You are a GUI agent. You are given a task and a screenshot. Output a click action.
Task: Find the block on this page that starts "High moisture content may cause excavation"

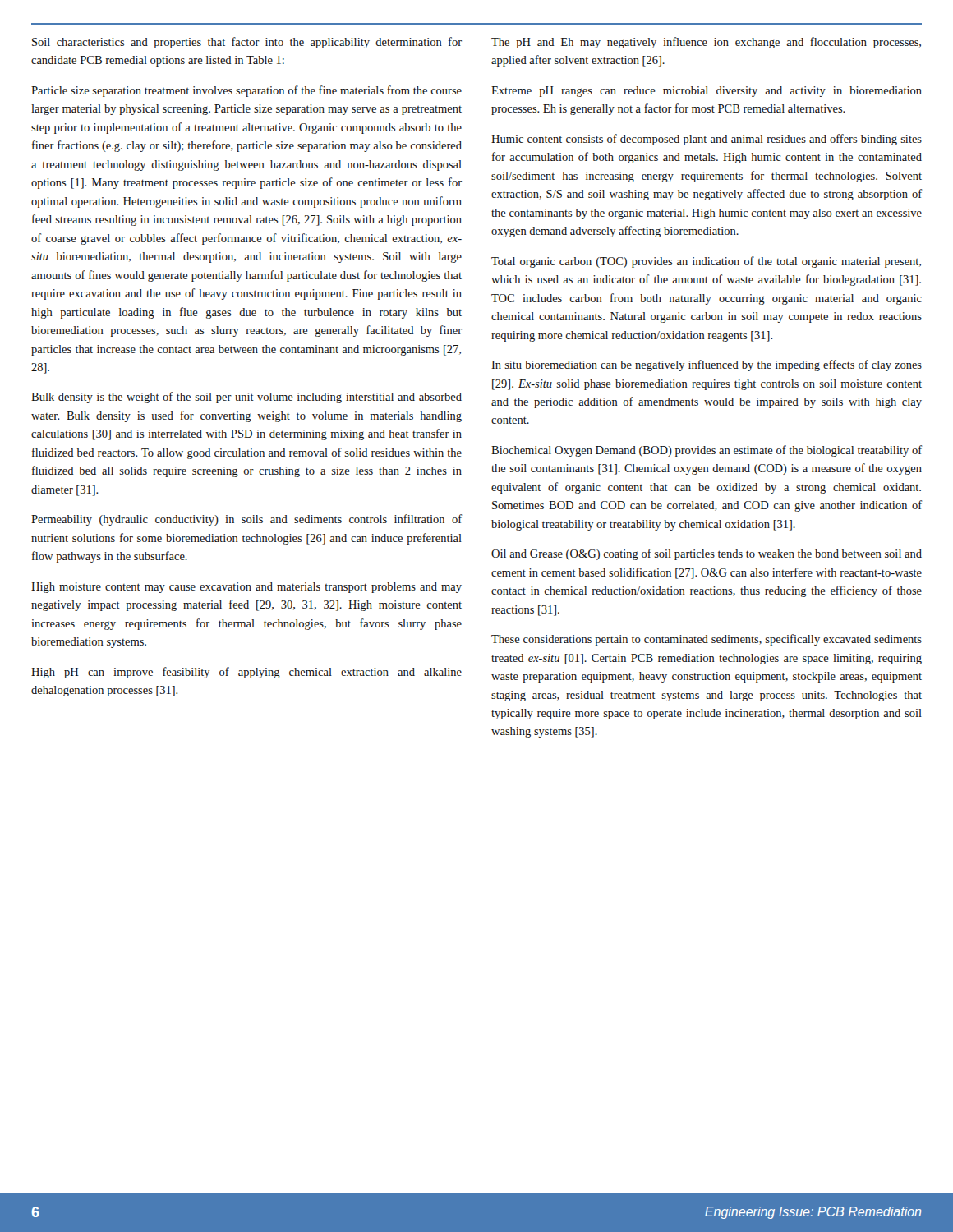(x=246, y=614)
